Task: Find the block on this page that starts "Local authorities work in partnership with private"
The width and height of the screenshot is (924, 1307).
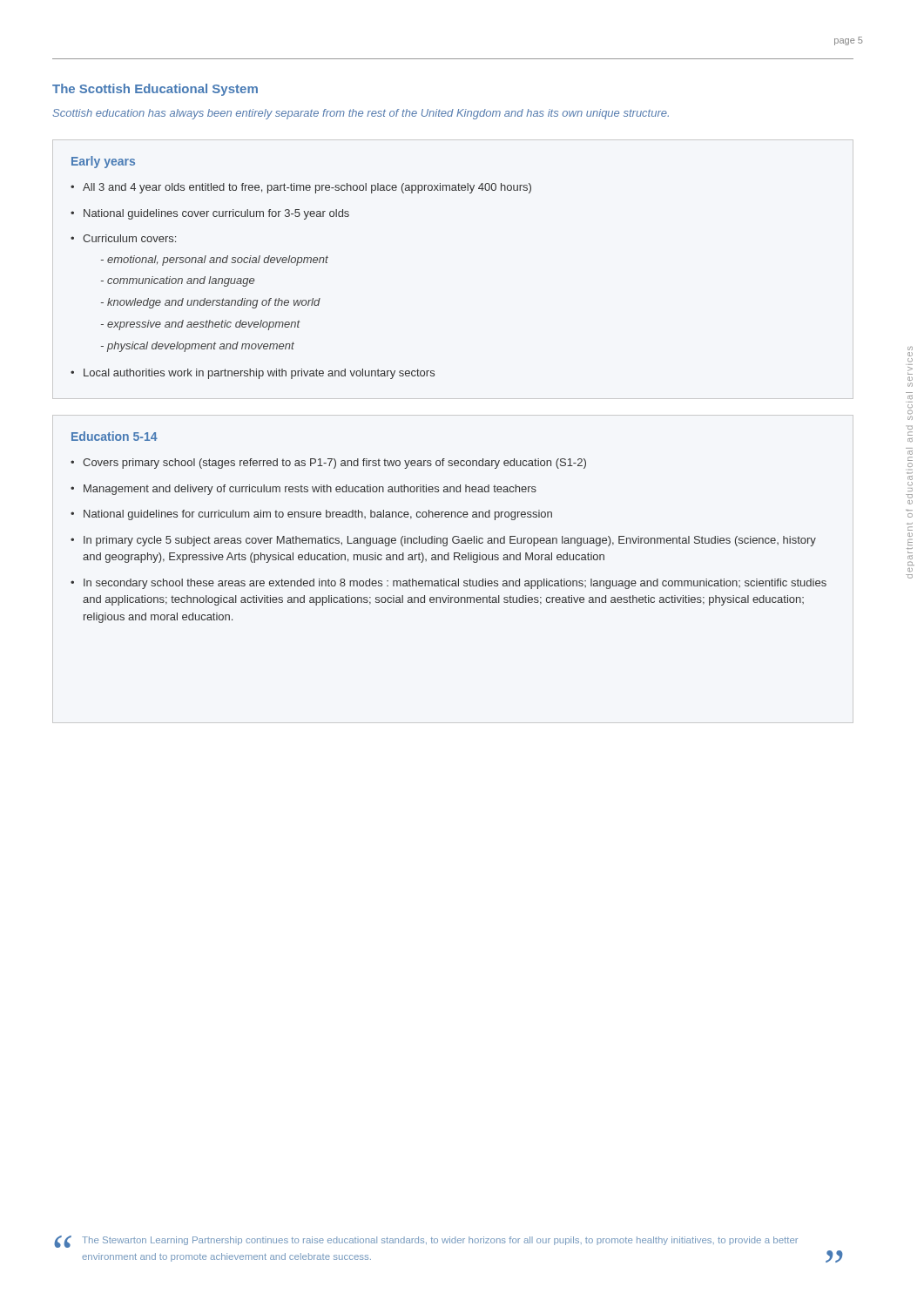Action: point(259,372)
